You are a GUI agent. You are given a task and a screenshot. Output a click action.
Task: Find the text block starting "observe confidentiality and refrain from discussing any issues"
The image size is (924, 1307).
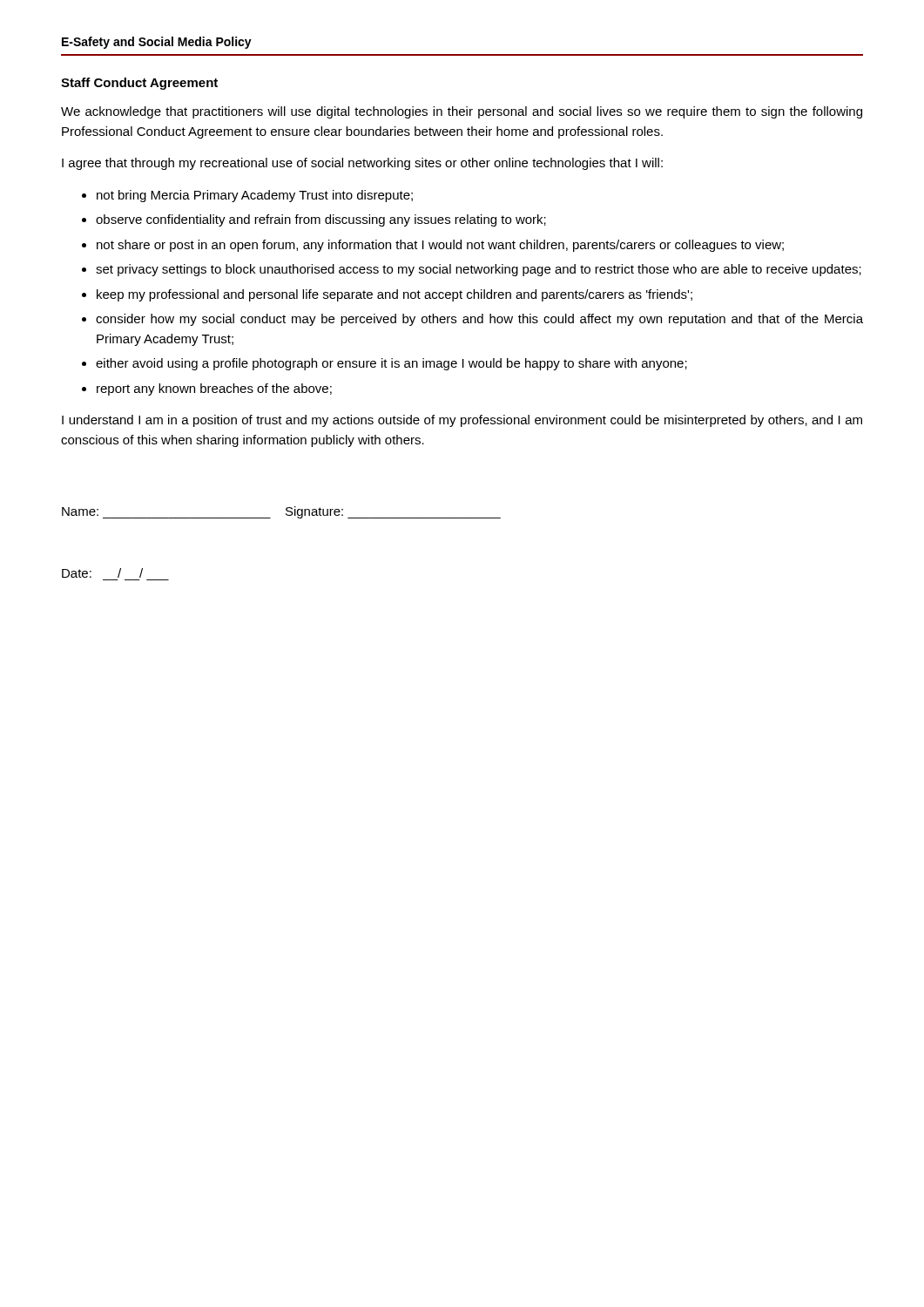click(x=321, y=219)
